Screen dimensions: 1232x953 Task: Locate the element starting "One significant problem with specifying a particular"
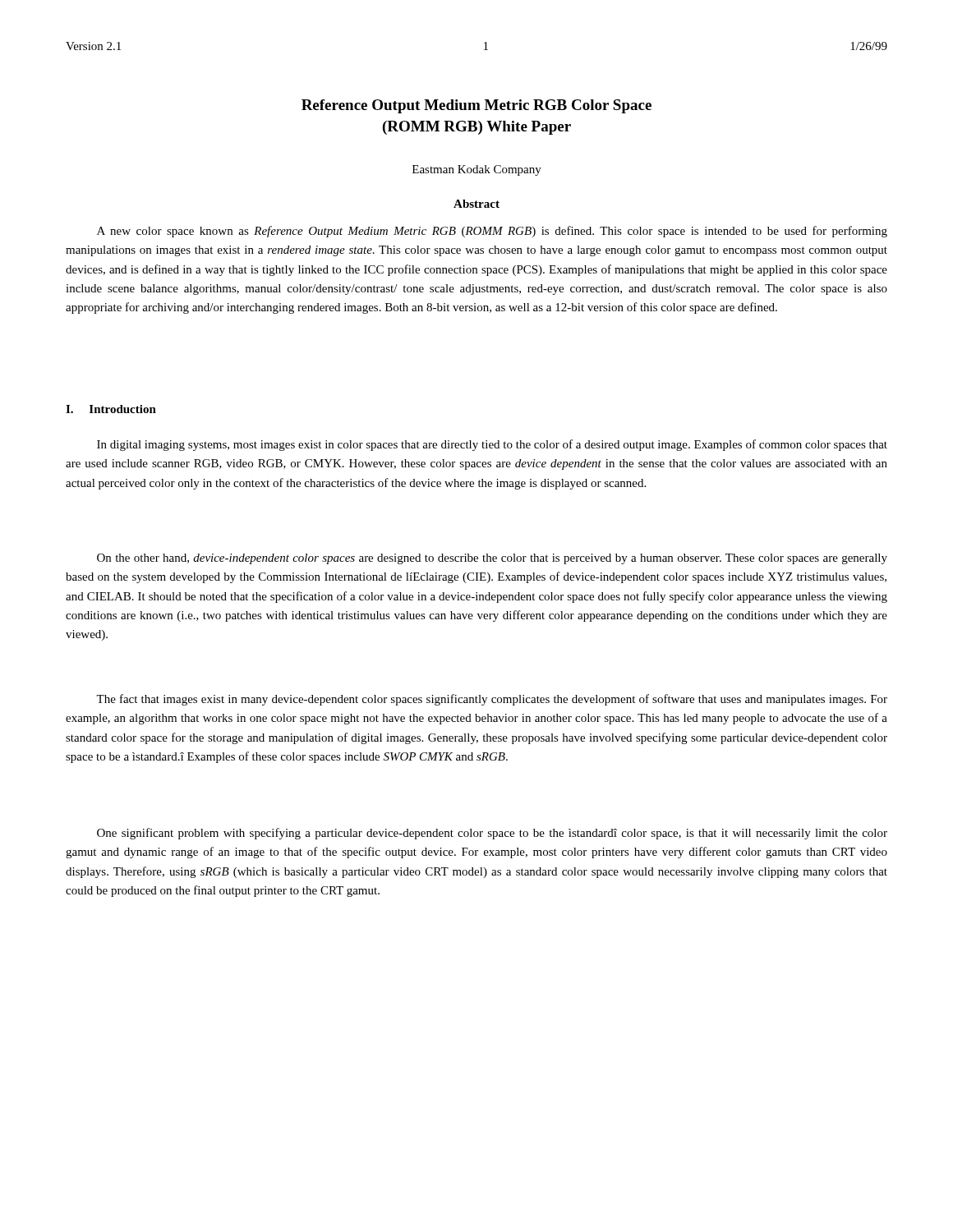coord(476,861)
